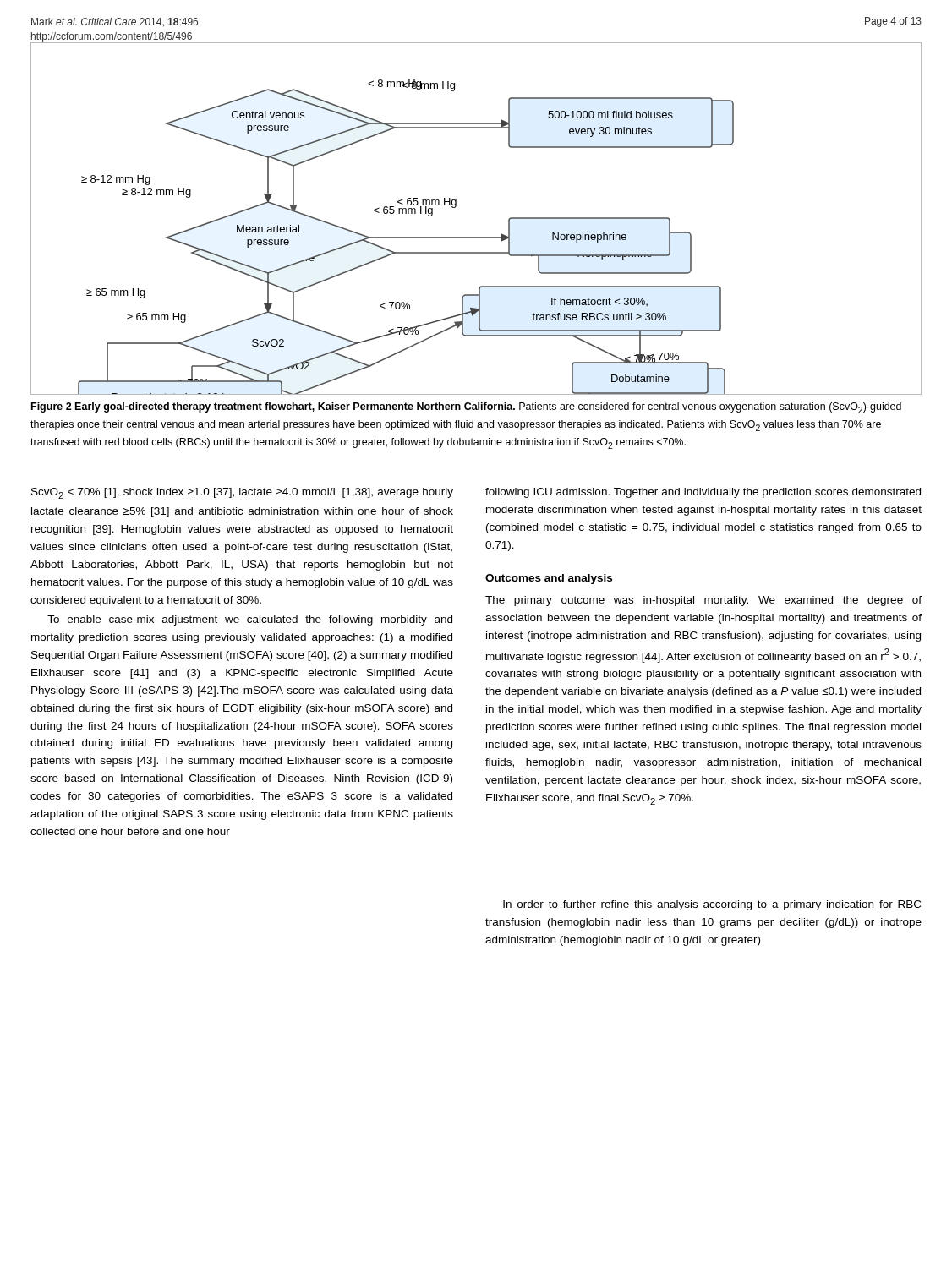Click on the caption that reads "Figure 2 Early goal-directed therapy treatment flowchart, Kaiser"
Image resolution: width=952 pixels, height=1268 pixels.
pos(466,426)
